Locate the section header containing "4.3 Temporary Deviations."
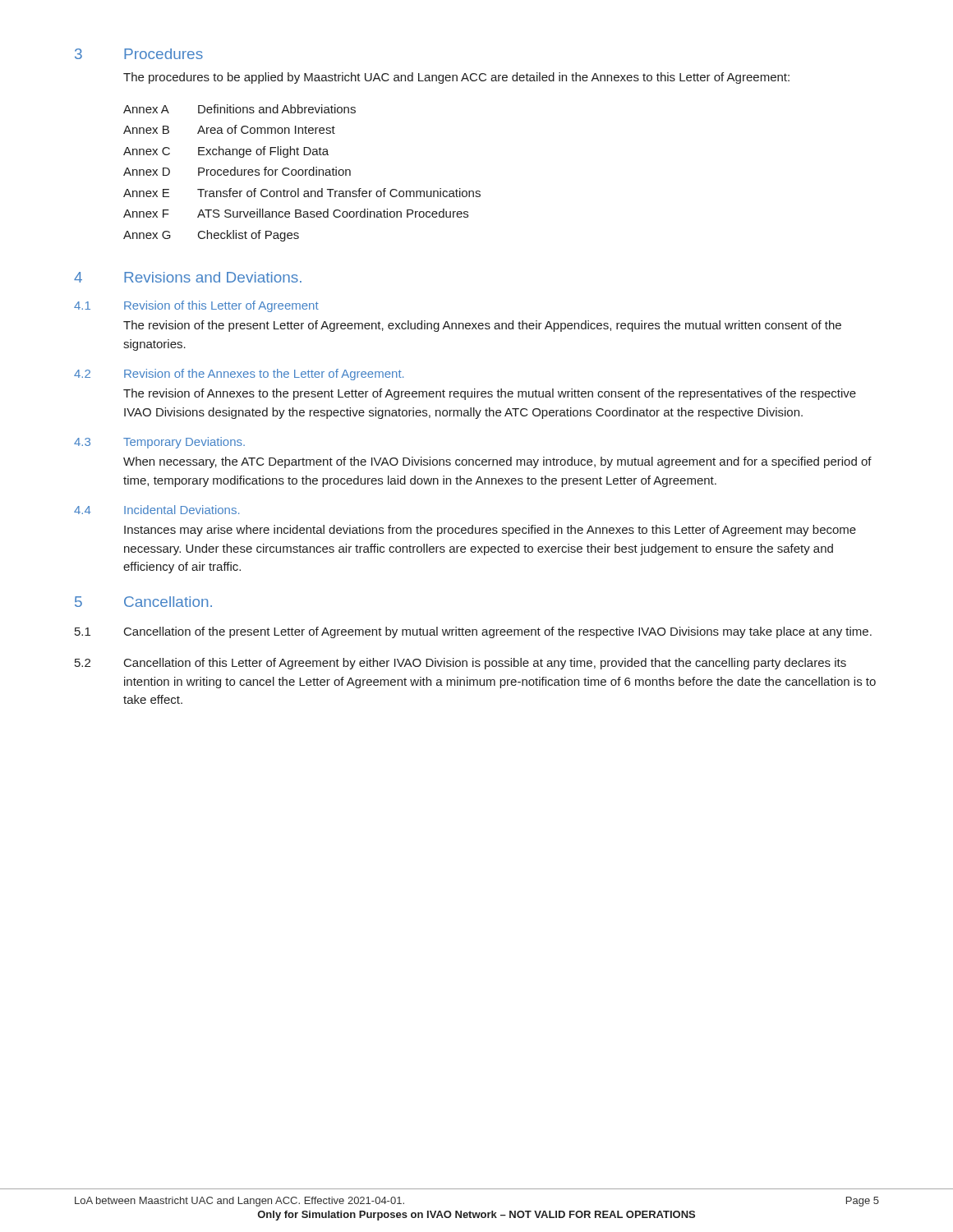The image size is (953, 1232). tap(160, 441)
